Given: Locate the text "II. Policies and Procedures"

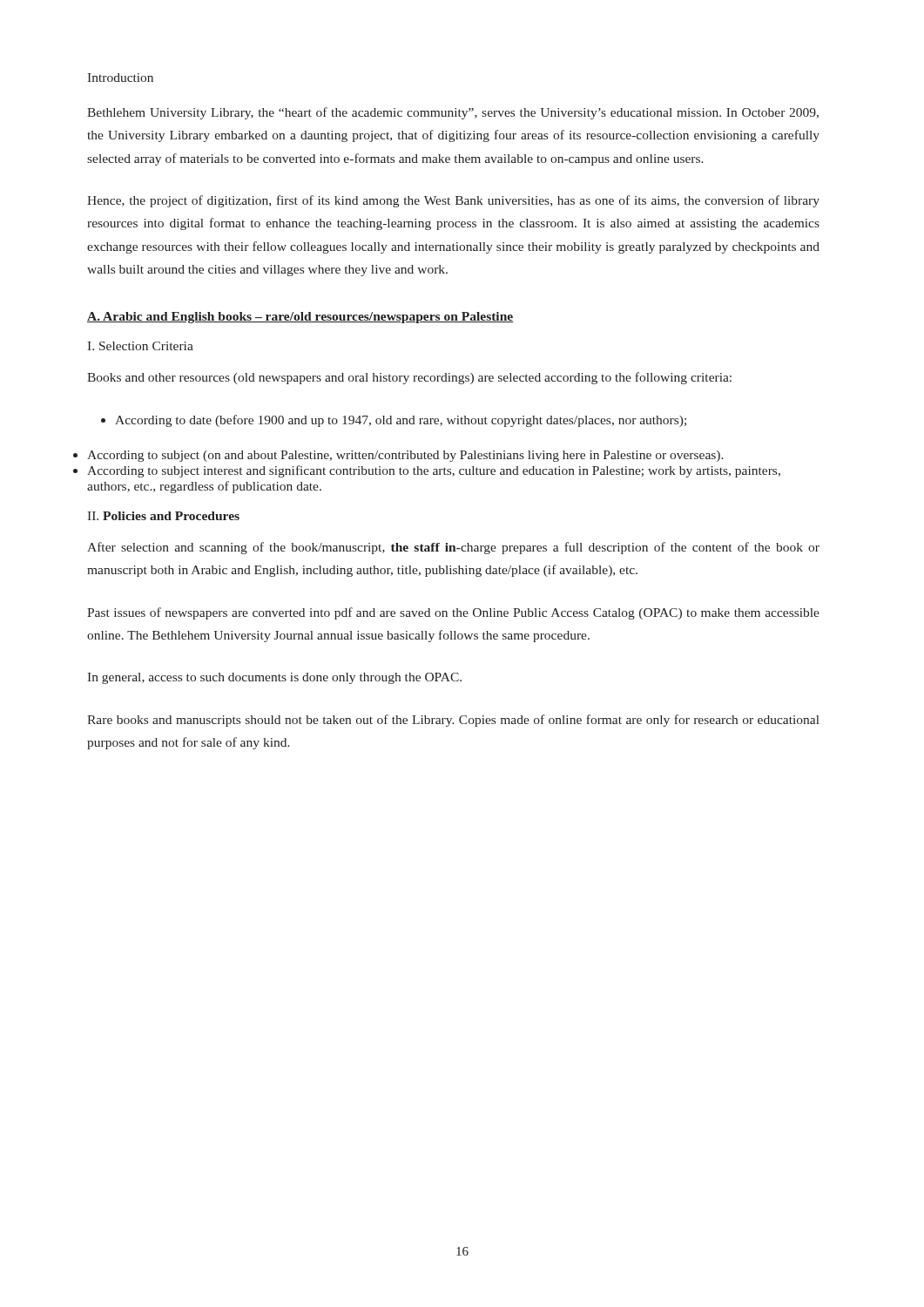Looking at the screenshot, I should 163,515.
